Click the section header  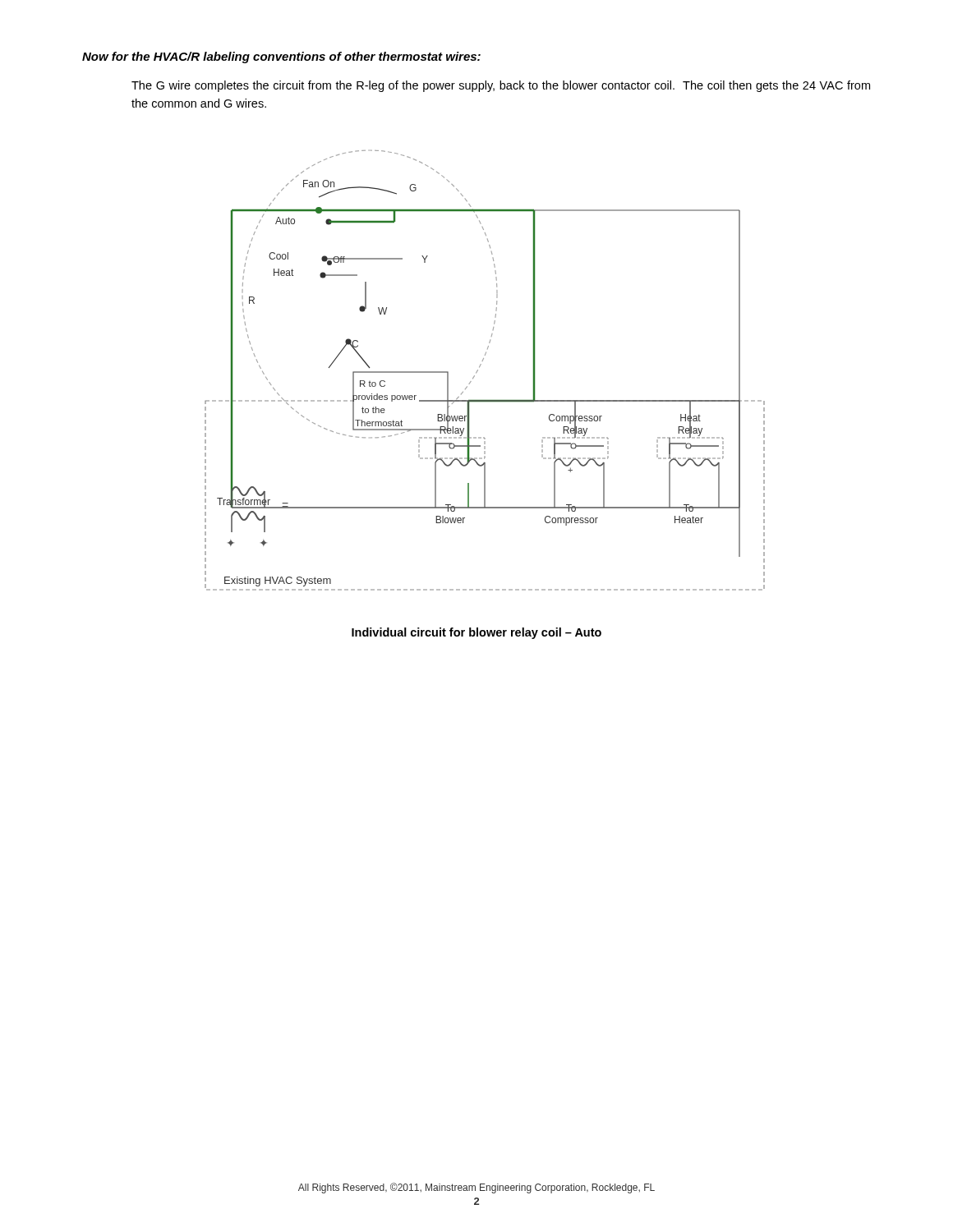point(282,56)
